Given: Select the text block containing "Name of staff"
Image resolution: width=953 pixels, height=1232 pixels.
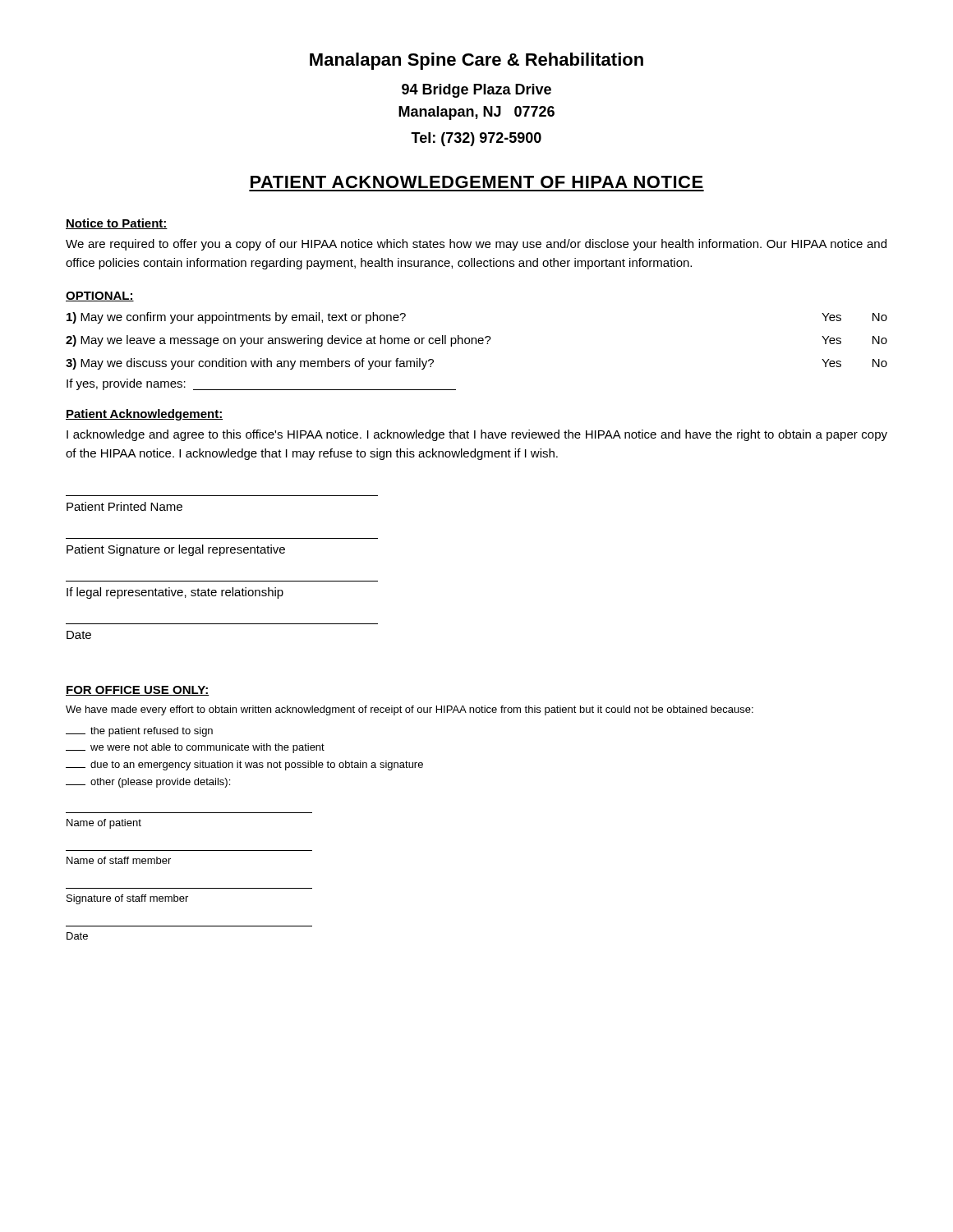Looking at the screenshot, I should click(x=119, y=860).
